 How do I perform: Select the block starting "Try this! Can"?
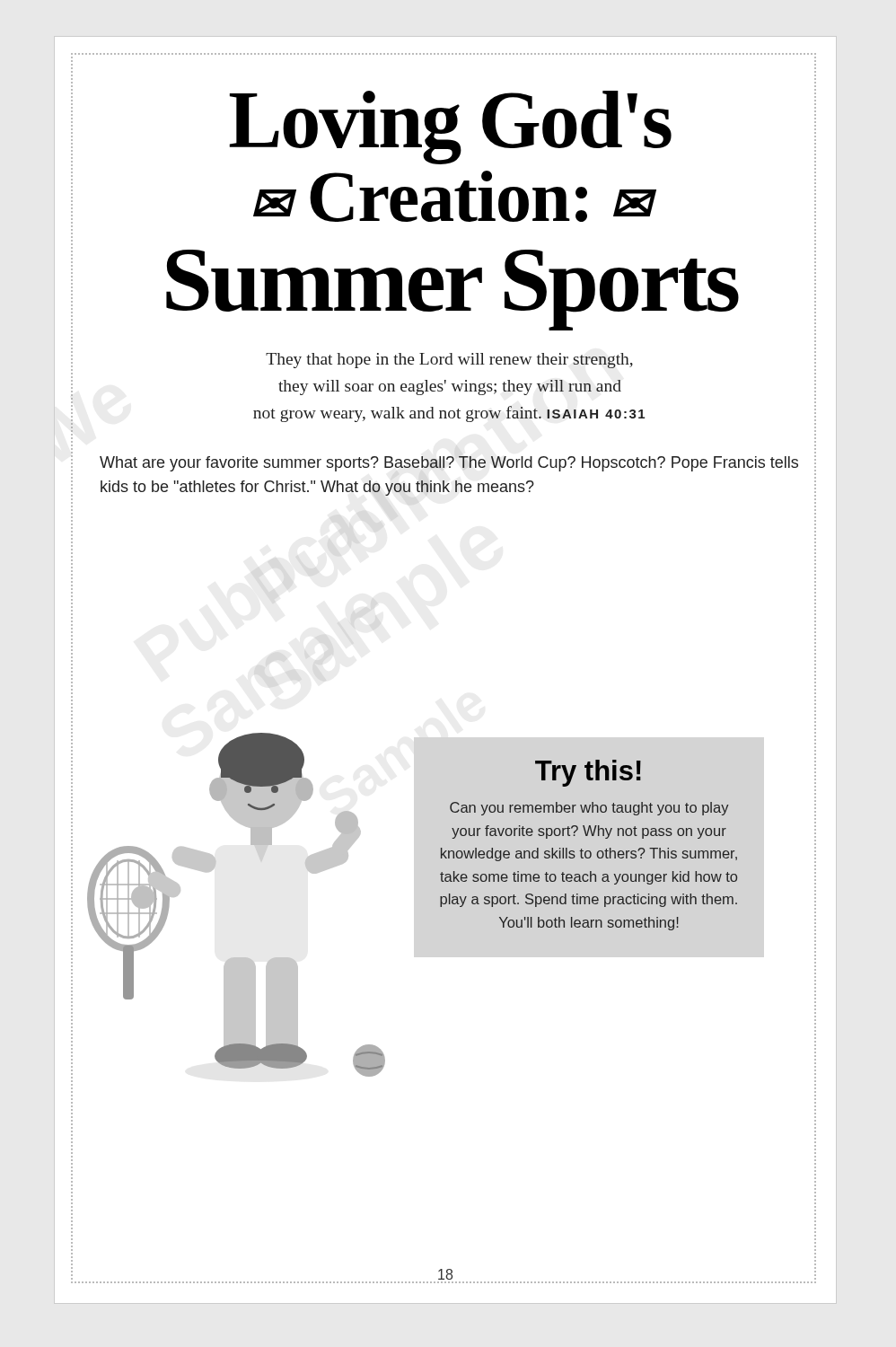coord(589,845)
